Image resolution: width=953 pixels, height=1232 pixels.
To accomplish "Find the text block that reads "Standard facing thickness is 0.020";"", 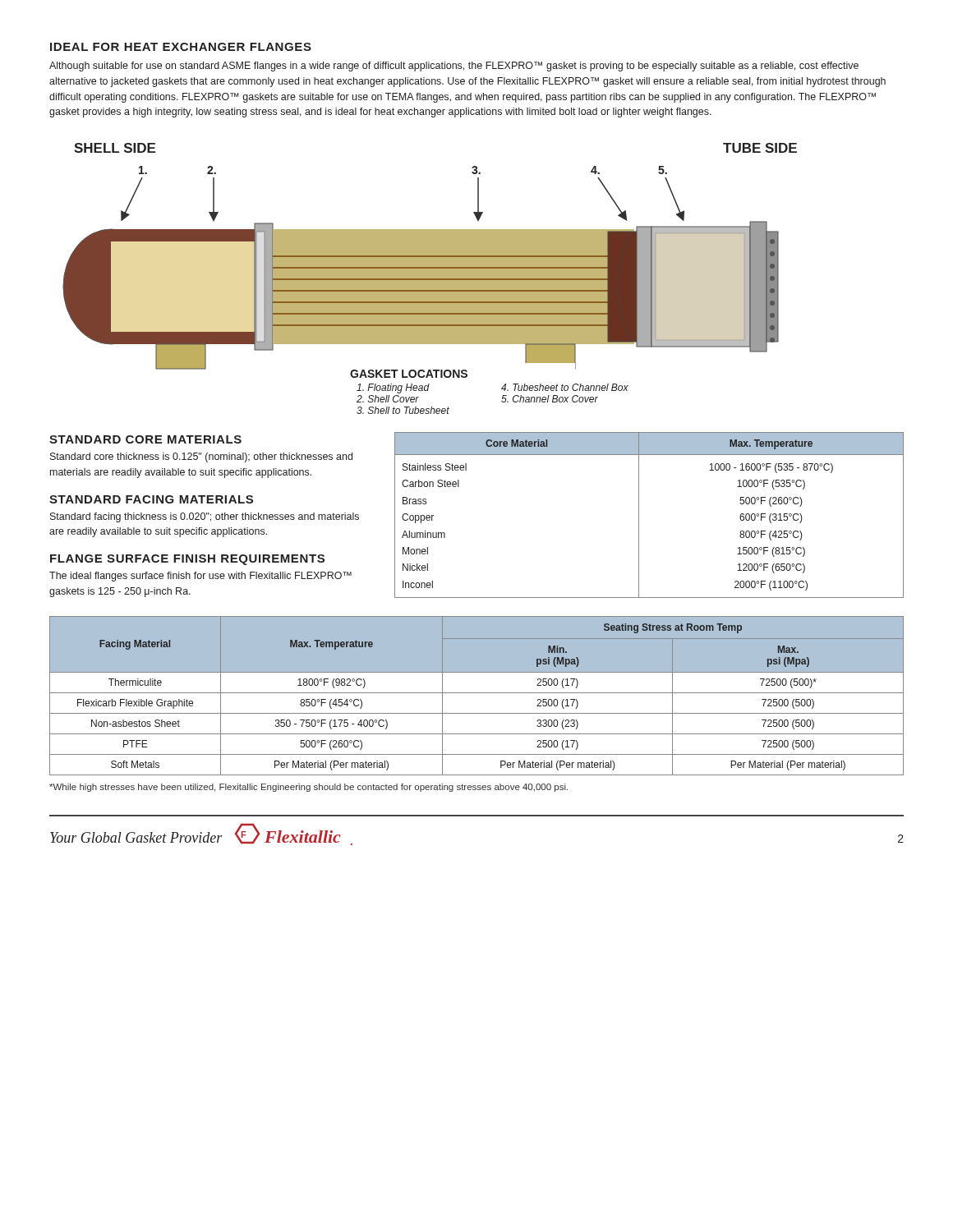I will (204, 524).
